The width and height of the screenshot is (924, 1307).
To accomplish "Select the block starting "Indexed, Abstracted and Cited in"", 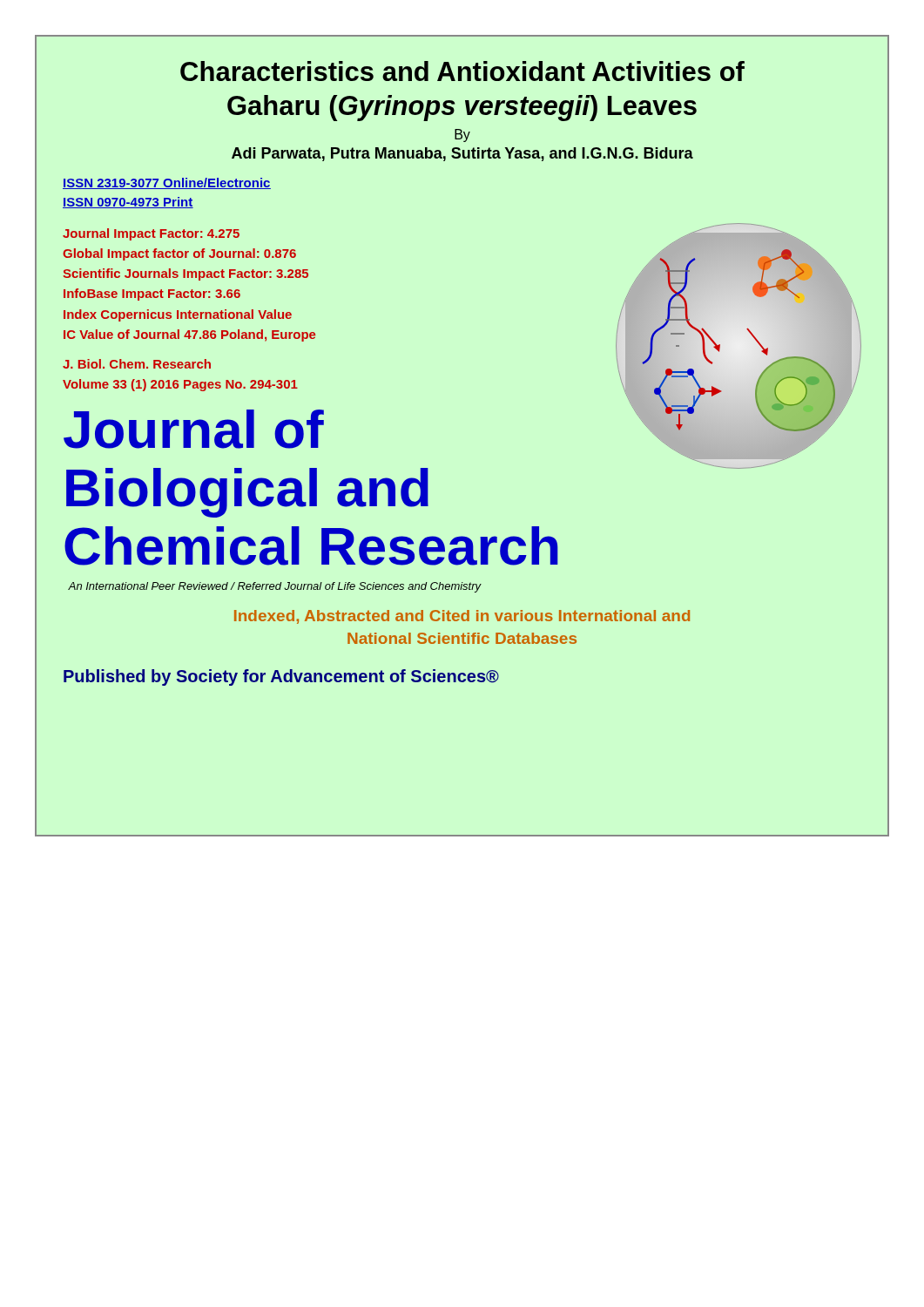I will 462,627.
